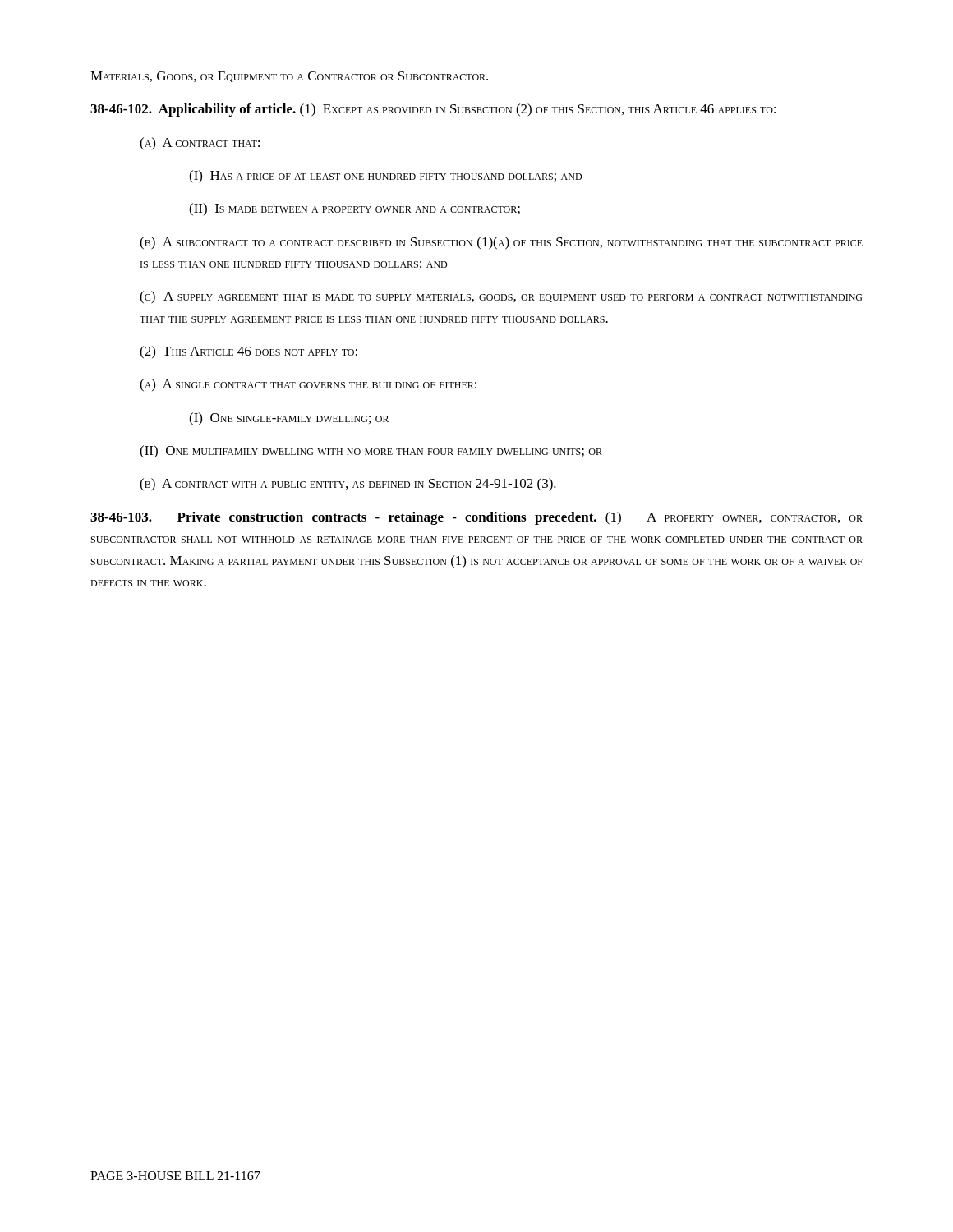The width and height of the screenshot is (953, 1232).
Task: Navigate to the block starting "(b) A subcontract to a contract"
Action: (501, 253)
